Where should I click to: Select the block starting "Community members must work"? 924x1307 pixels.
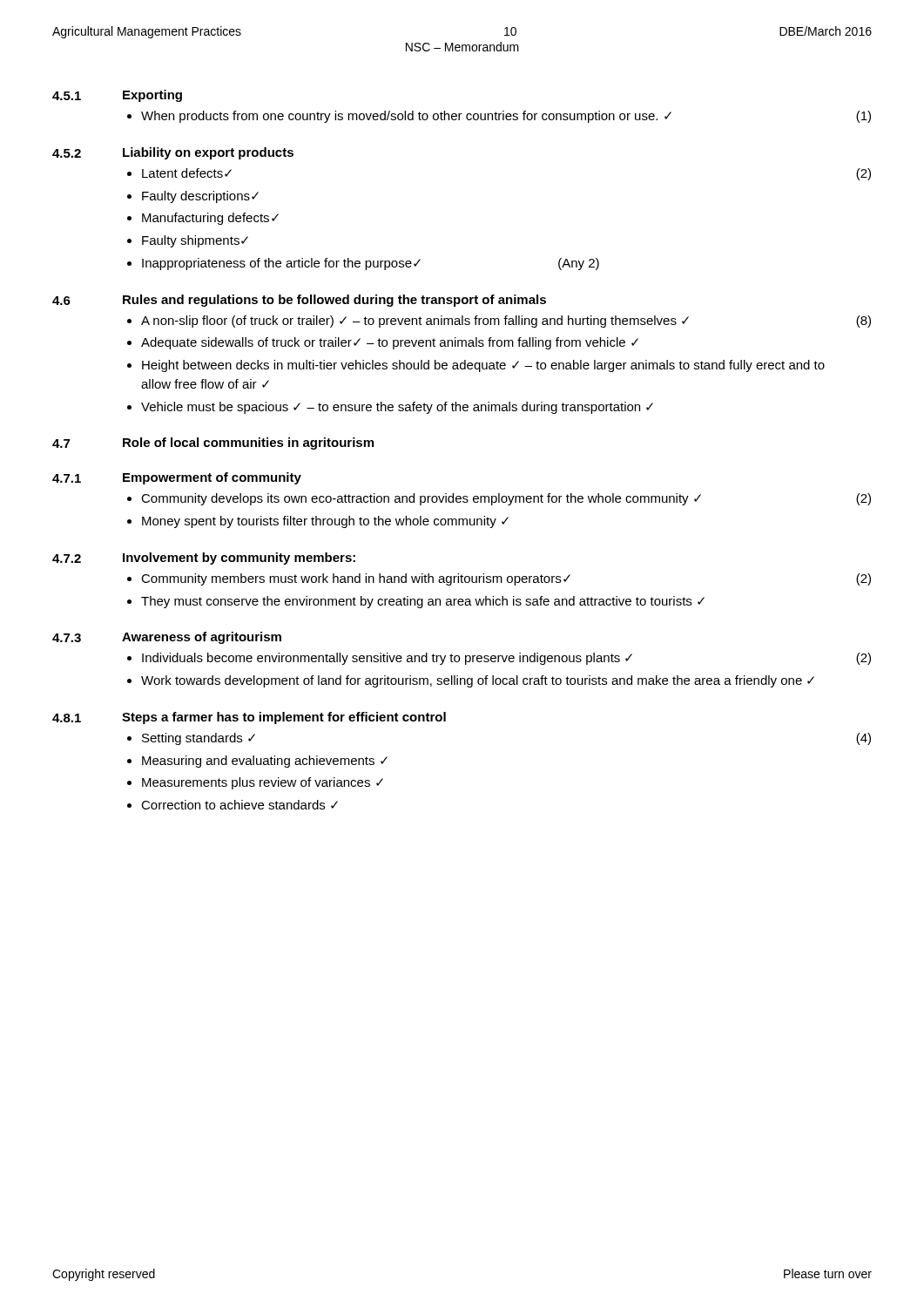tap(357, 578)
